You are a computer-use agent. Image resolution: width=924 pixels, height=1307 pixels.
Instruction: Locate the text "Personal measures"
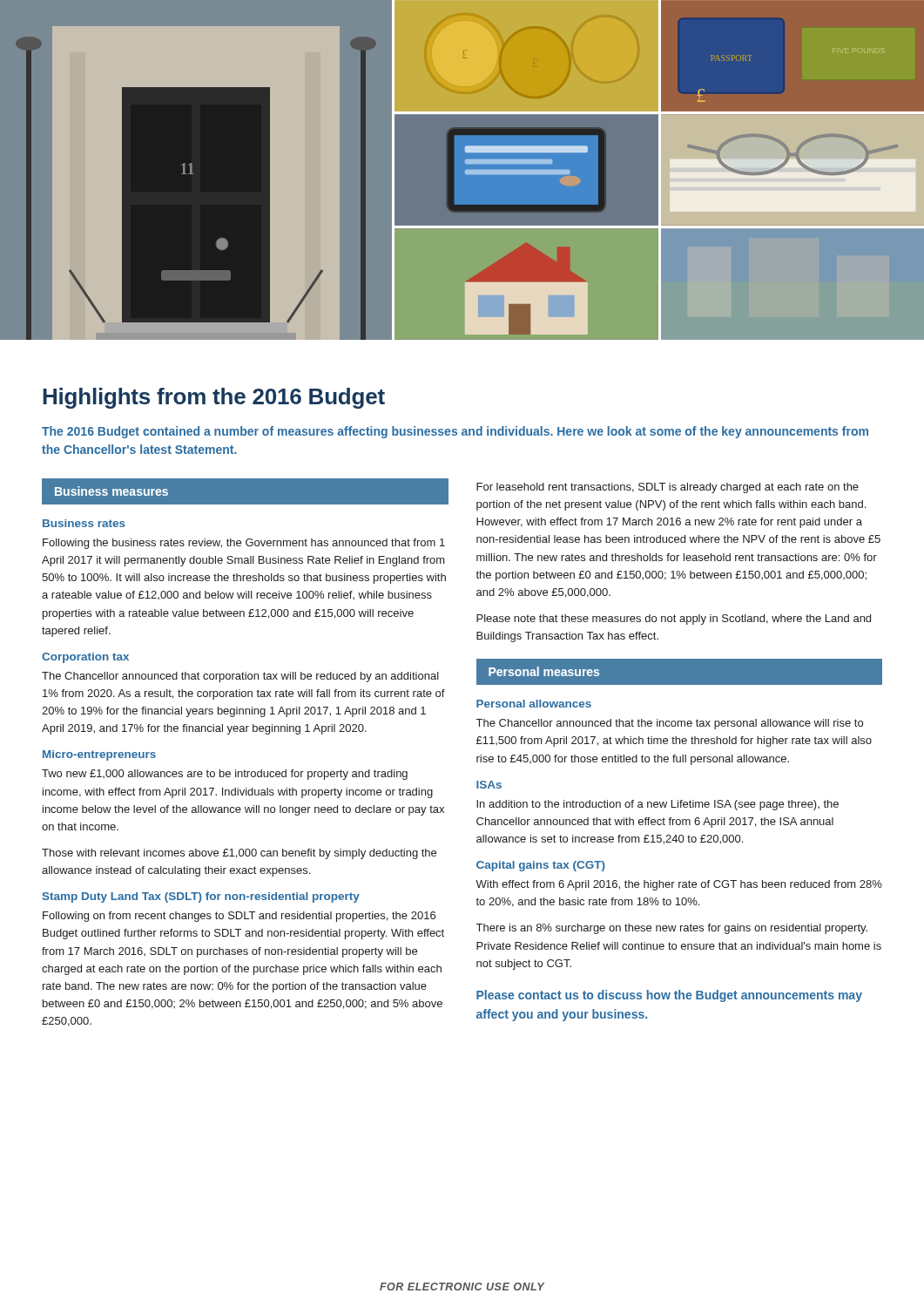pos(544,672)
